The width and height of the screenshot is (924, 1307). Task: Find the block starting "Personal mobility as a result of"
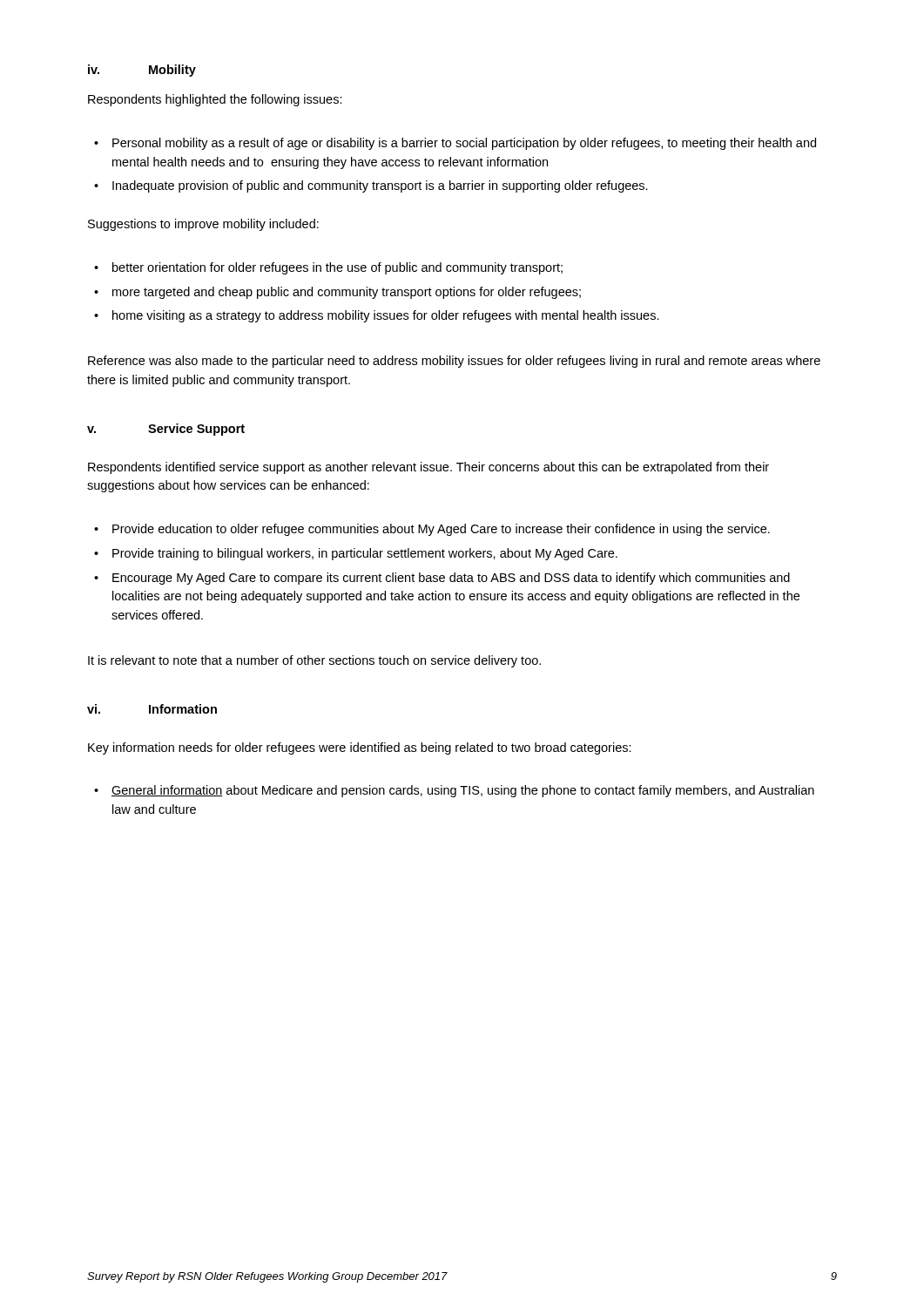pos(464,152)
